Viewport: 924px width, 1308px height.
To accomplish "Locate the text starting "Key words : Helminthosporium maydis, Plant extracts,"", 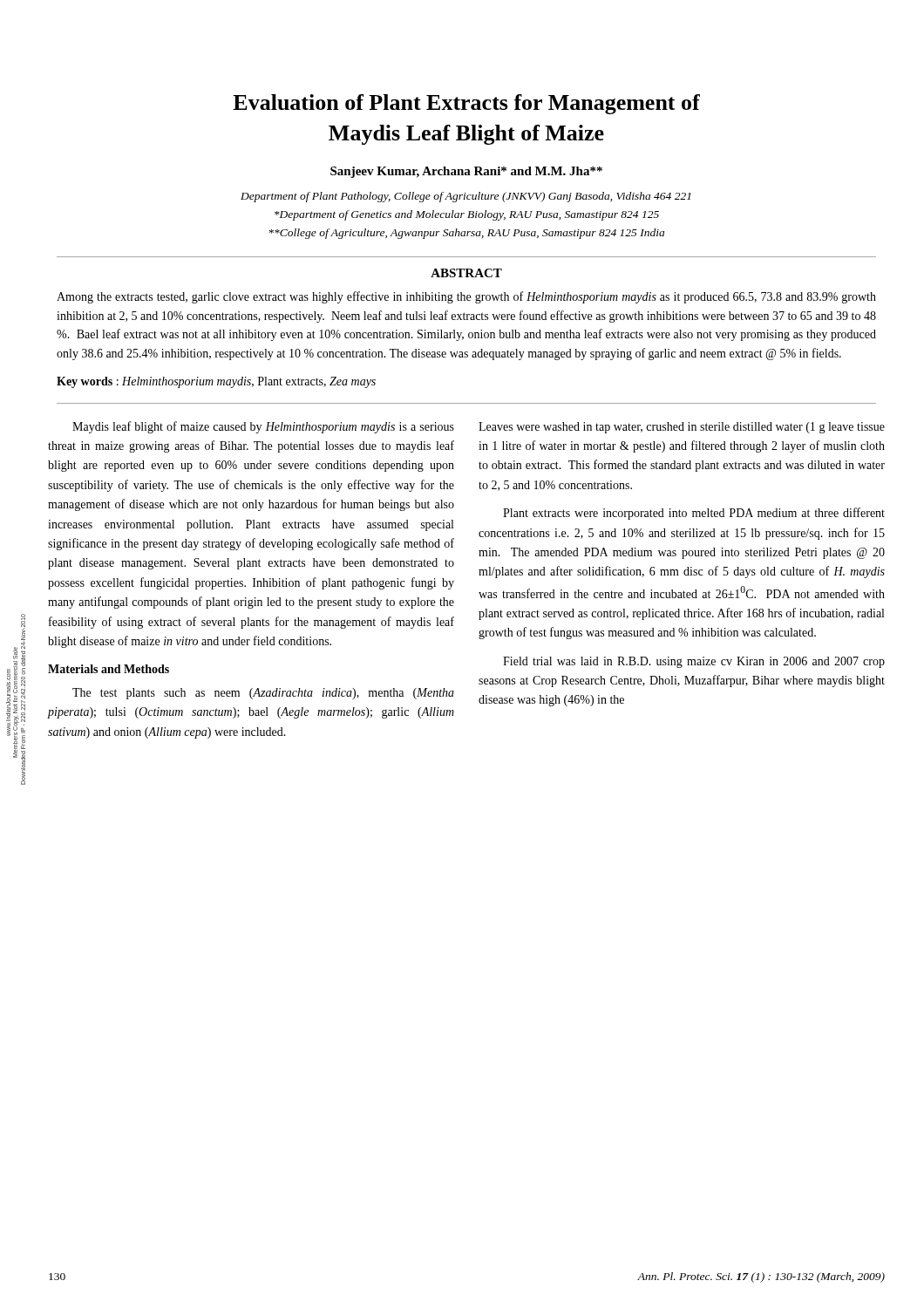I will pos(216,381).
